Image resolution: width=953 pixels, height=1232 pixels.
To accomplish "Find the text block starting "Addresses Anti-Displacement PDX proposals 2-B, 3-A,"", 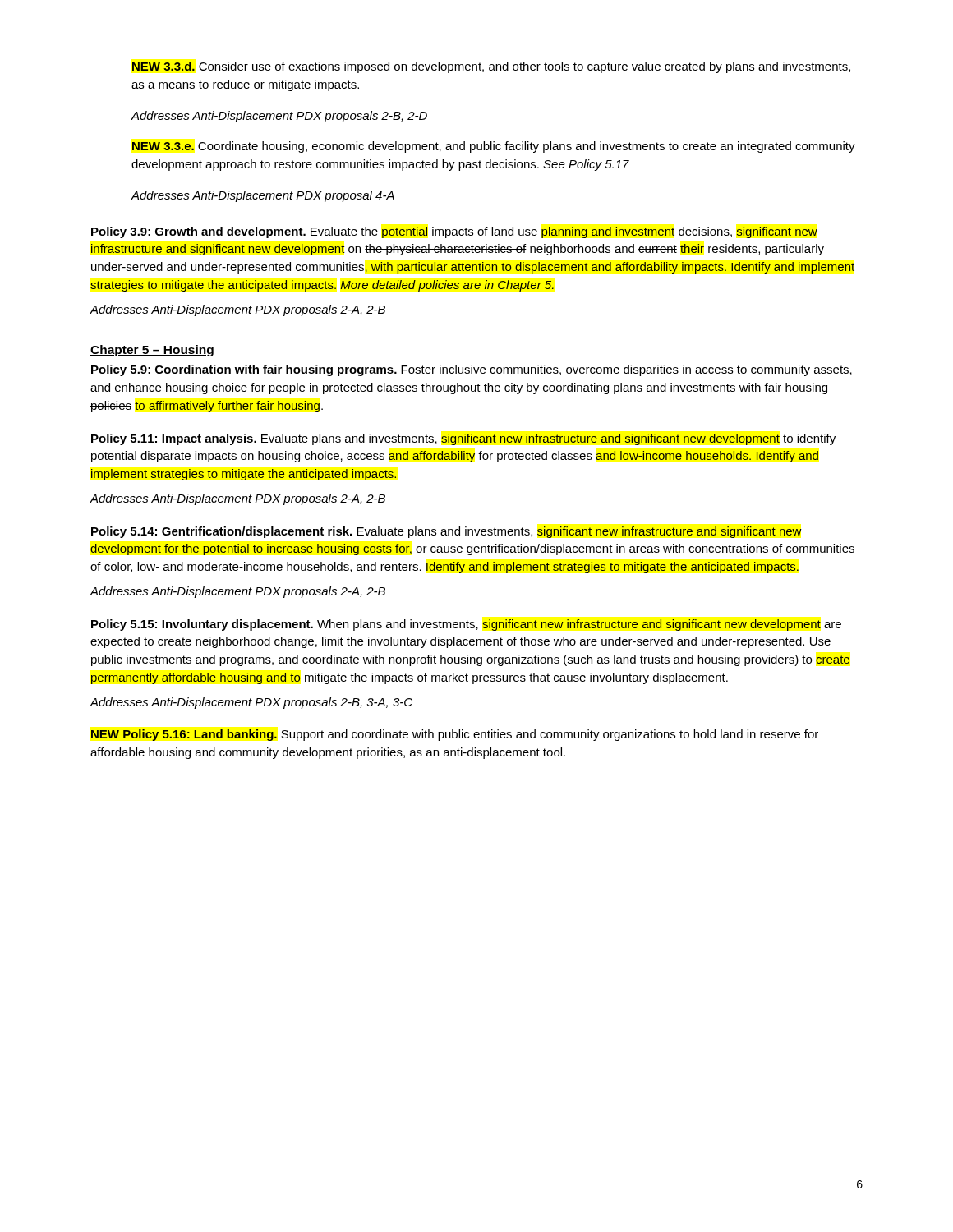I will [251, 703].
